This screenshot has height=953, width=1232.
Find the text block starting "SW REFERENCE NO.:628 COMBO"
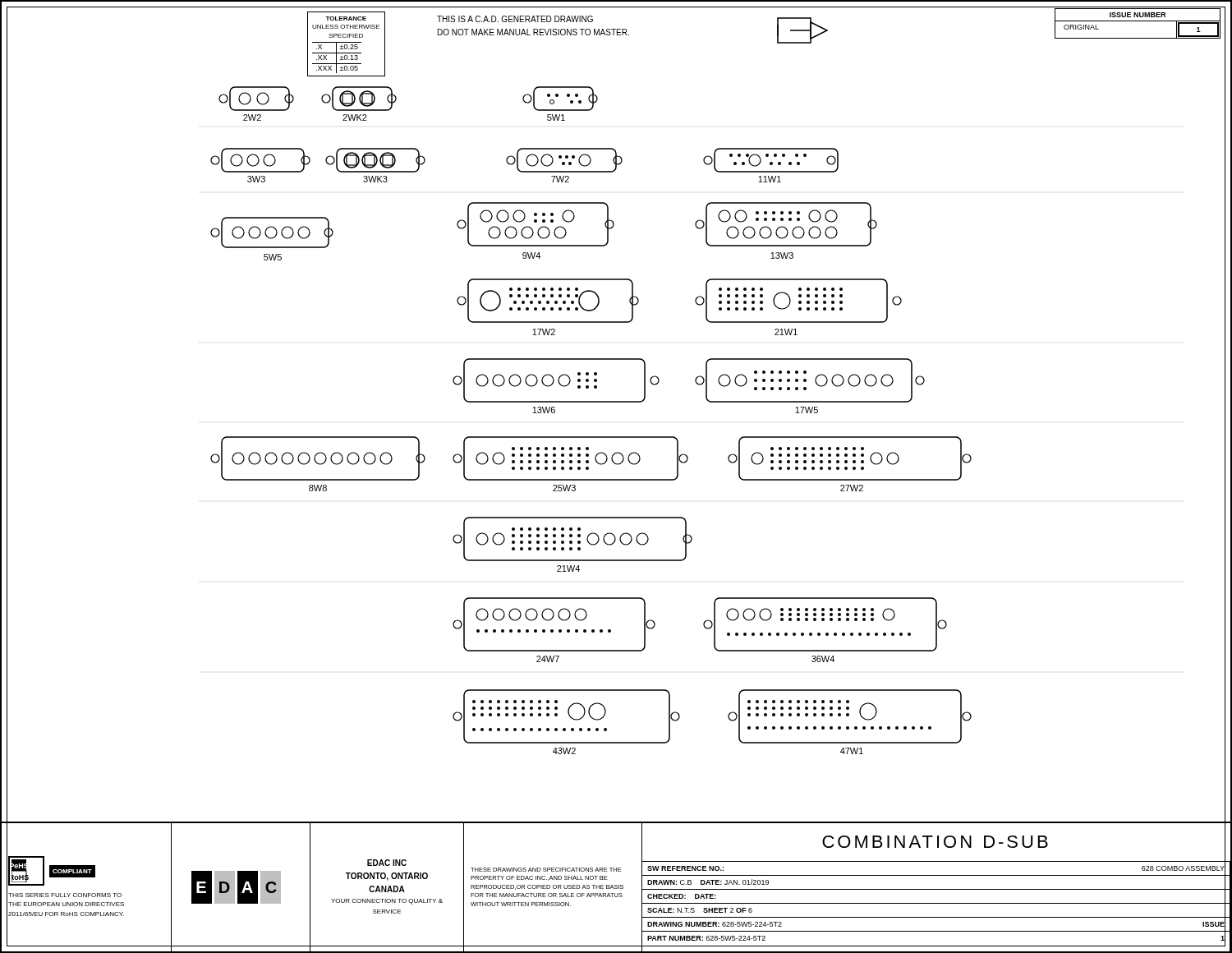[936, 868]
